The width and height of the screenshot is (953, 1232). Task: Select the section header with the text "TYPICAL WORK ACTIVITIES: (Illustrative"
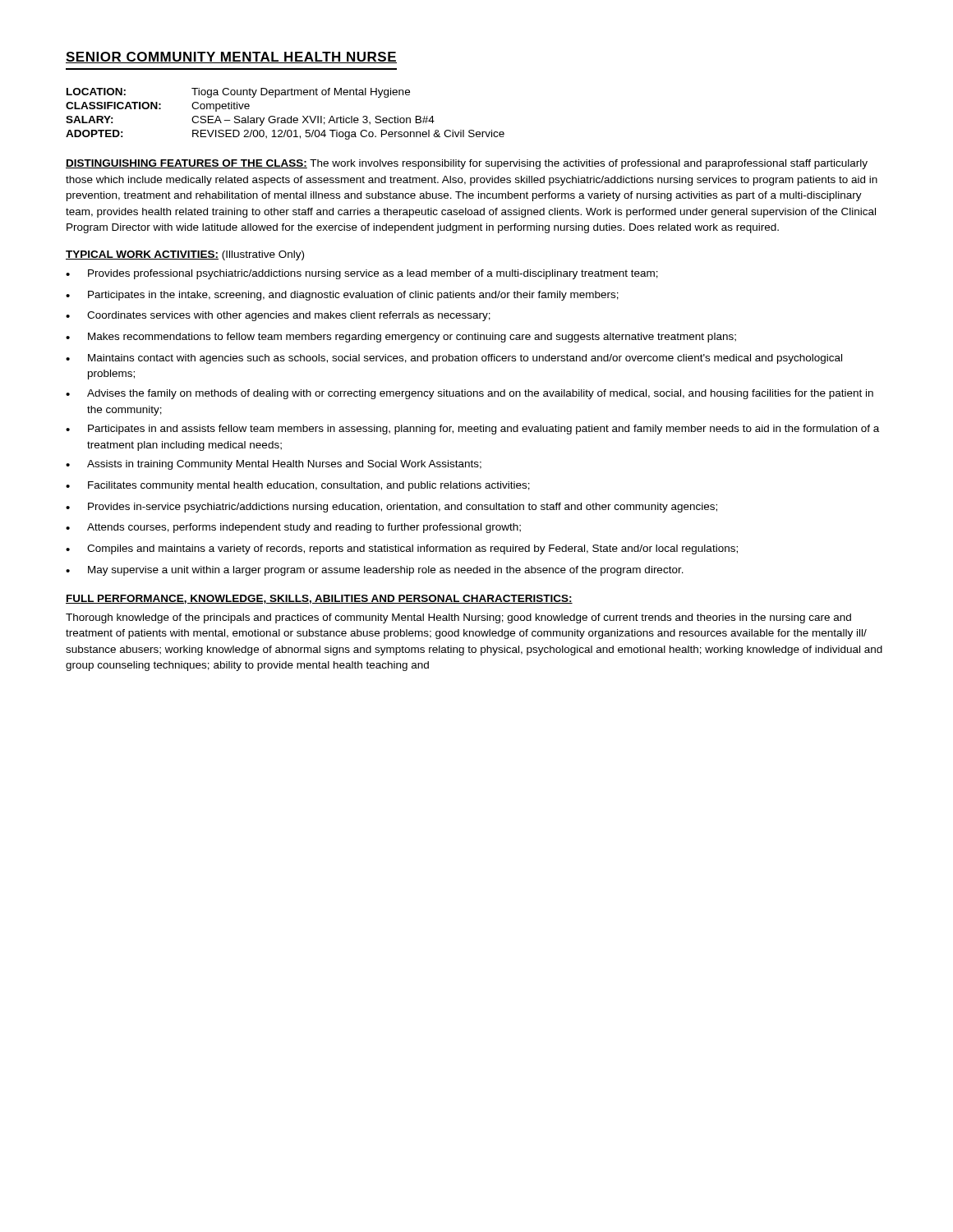click(x=185, y=254)
